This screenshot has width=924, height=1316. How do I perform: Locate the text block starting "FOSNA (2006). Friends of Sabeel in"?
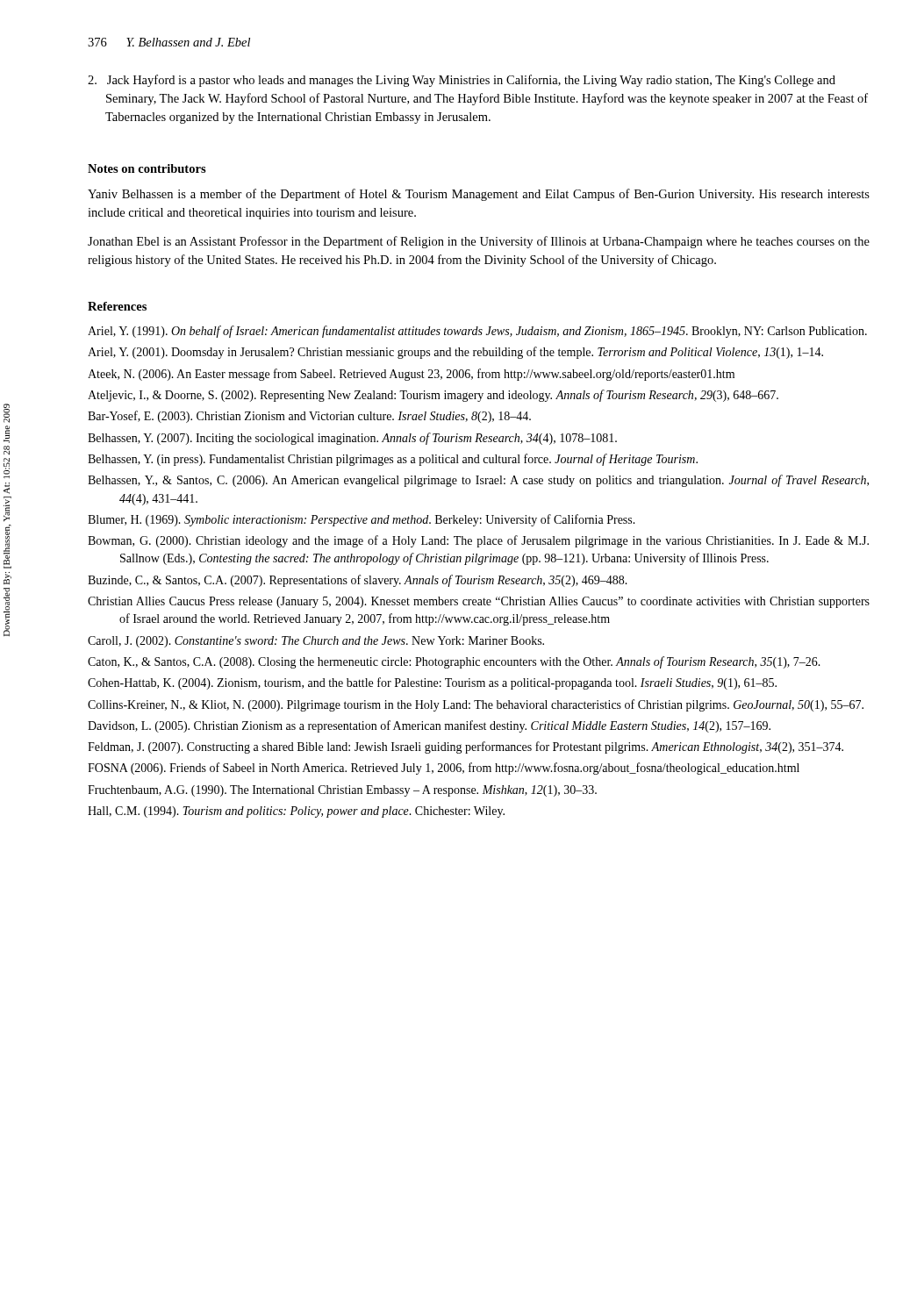coord(444,768)
